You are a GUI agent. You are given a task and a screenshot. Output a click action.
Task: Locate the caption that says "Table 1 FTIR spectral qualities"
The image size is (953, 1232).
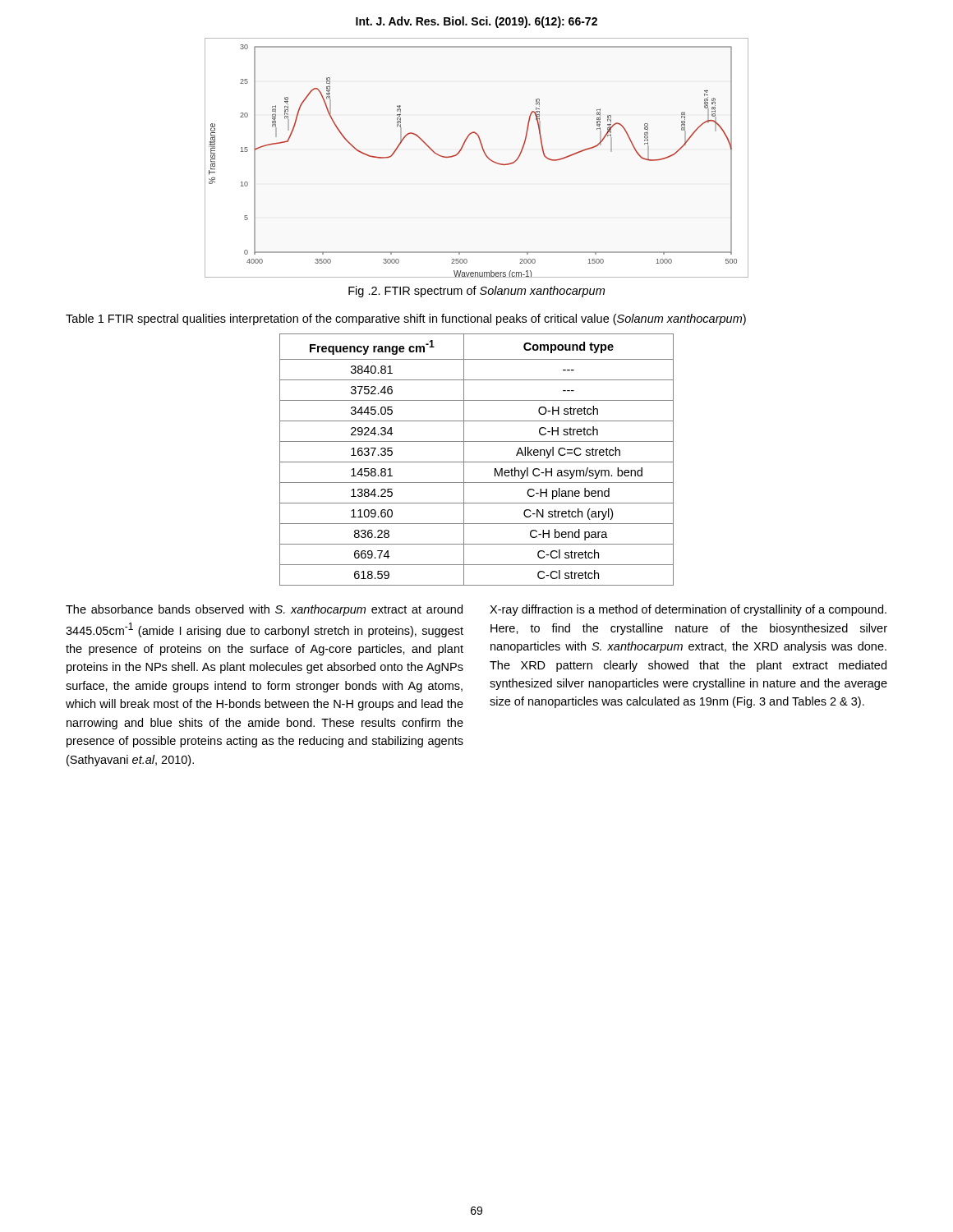(406, 319)
